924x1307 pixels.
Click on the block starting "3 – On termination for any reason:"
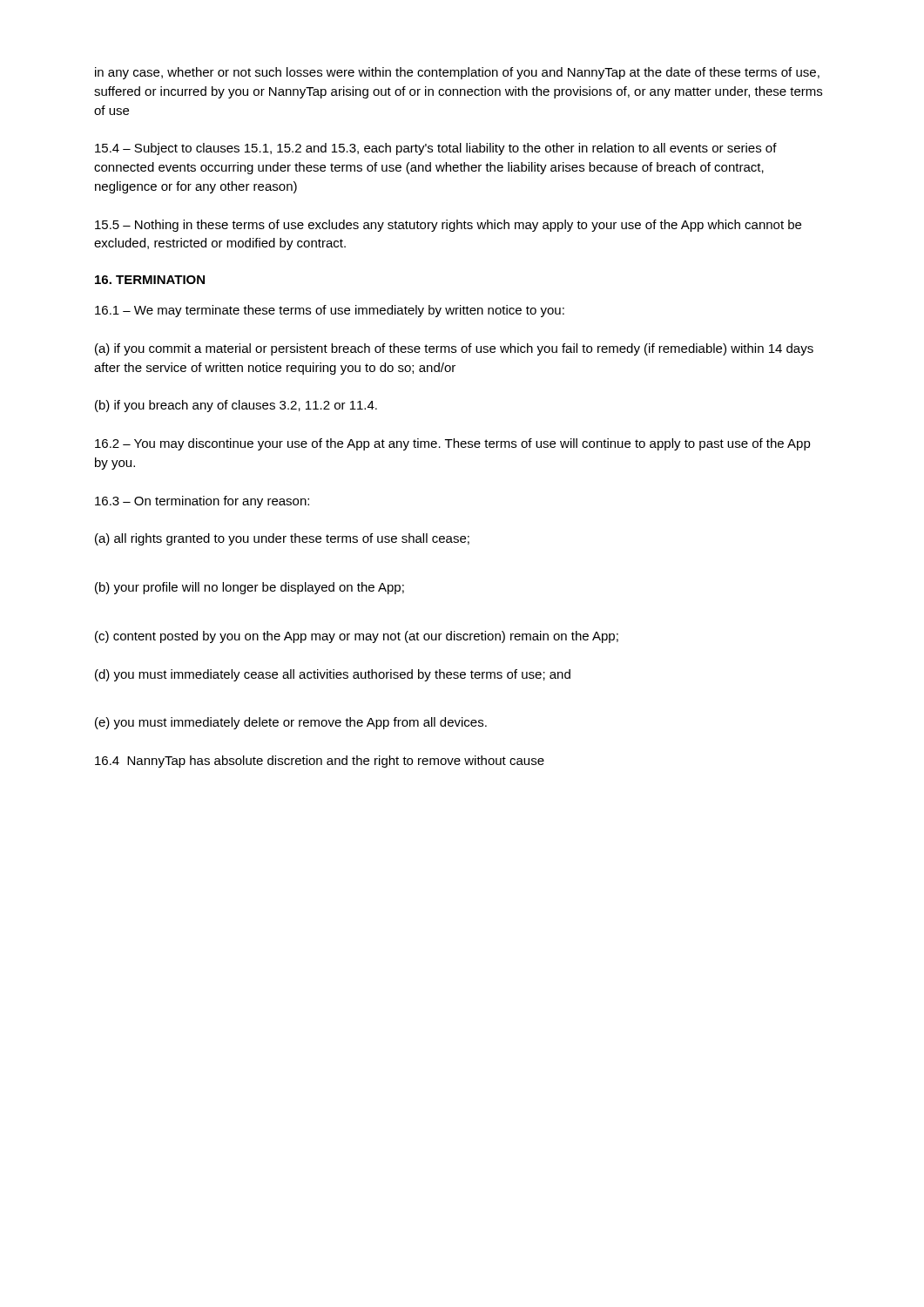202,500
